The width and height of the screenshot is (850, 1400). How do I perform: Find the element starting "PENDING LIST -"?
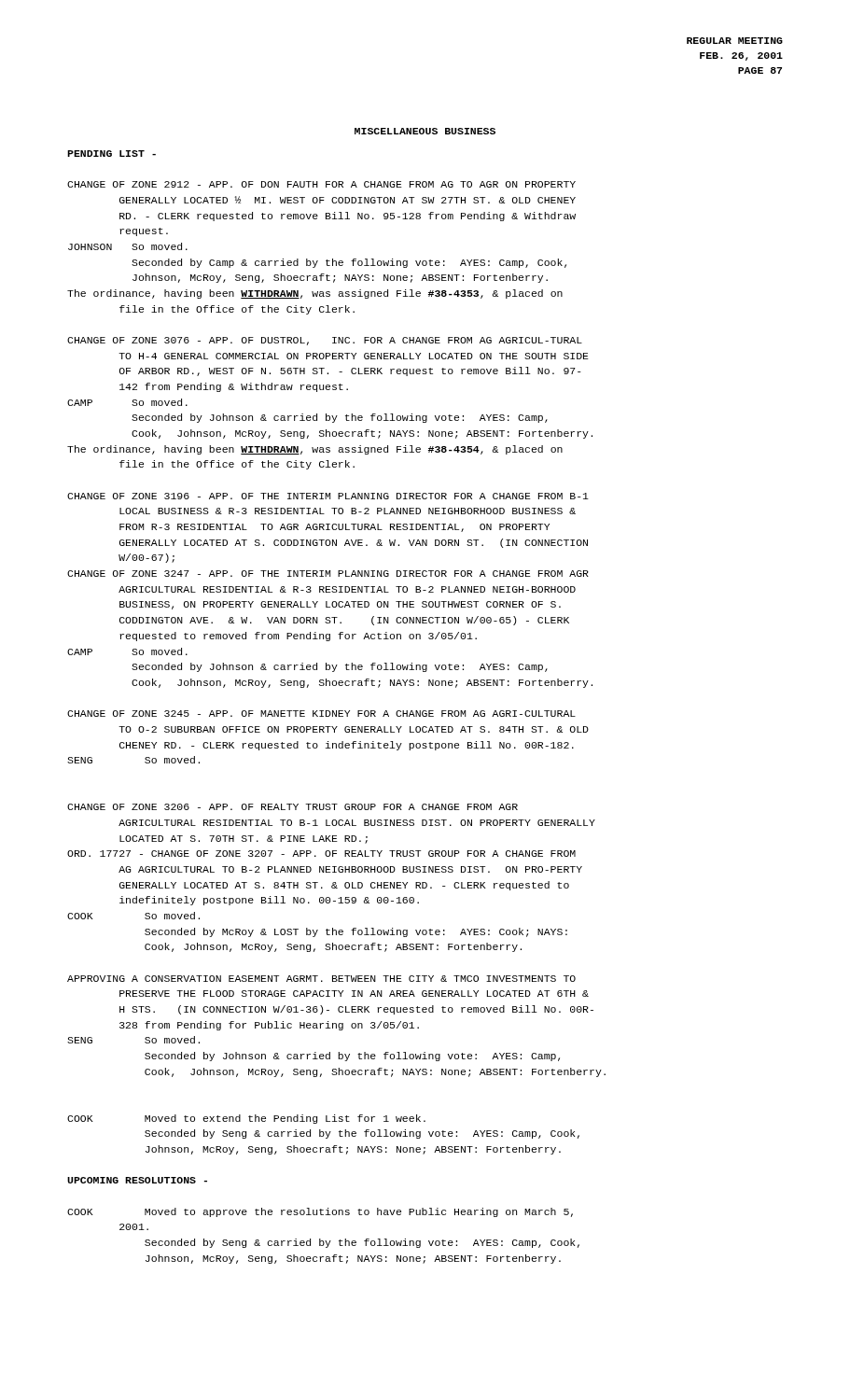click(112, 154)
